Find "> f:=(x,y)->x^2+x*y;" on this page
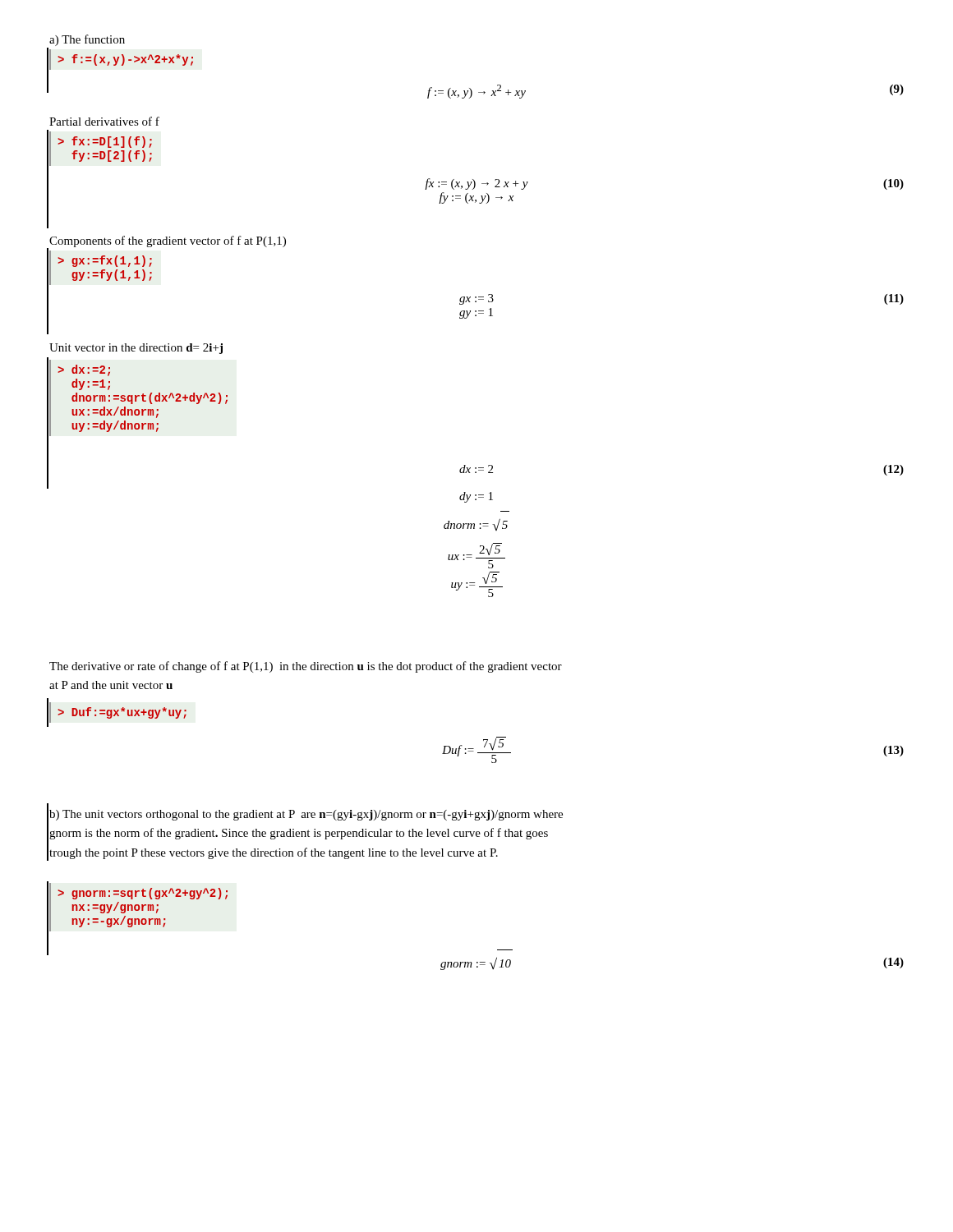The height and width of the screenshot is (1232, 953). pyautogui.click(x=126, y=60)
